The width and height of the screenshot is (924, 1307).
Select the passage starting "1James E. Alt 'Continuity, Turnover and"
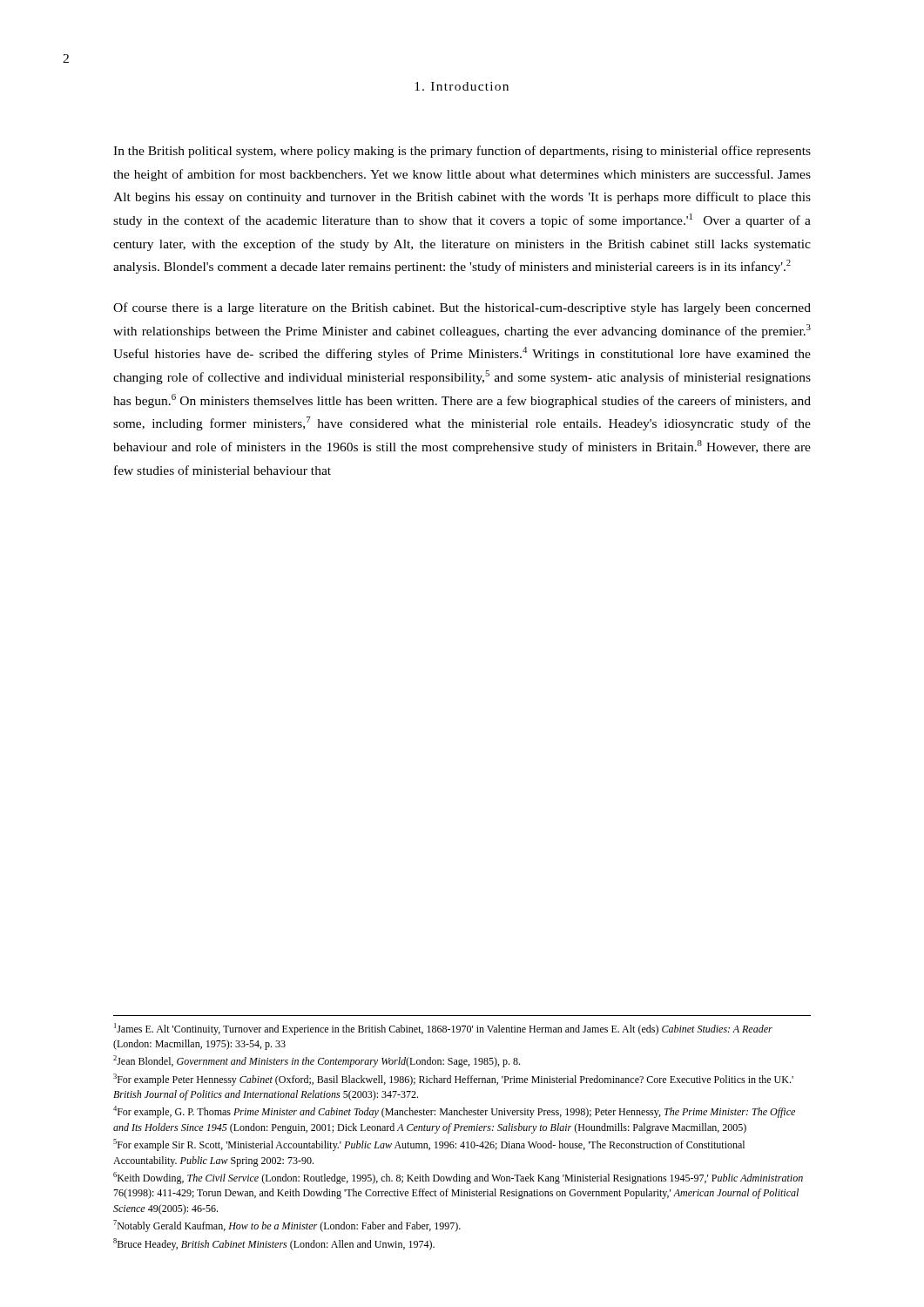tap(443, 1036)
